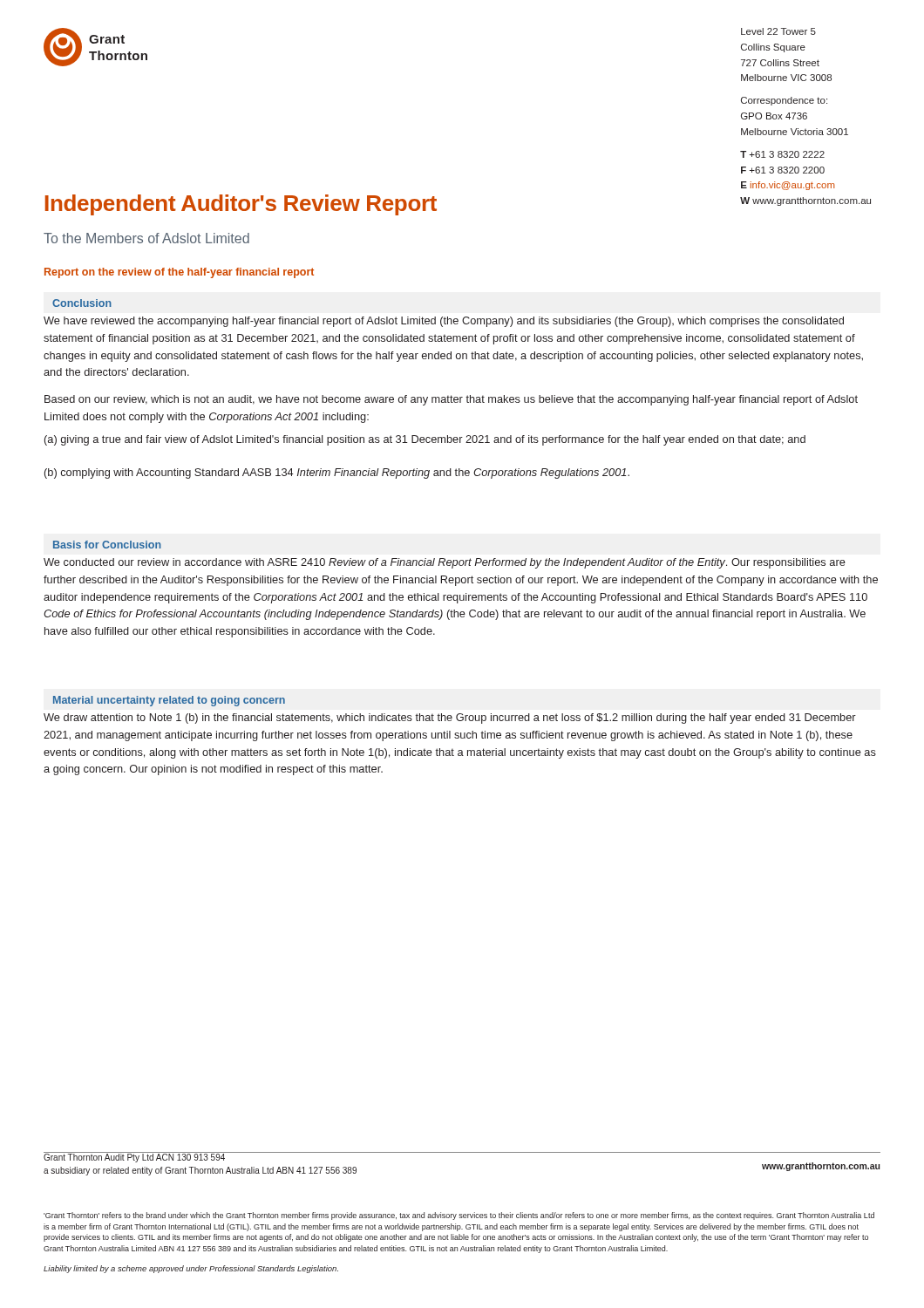Click on the logo
Viewport: 924px width, 1308px height.
click(131, 47)
